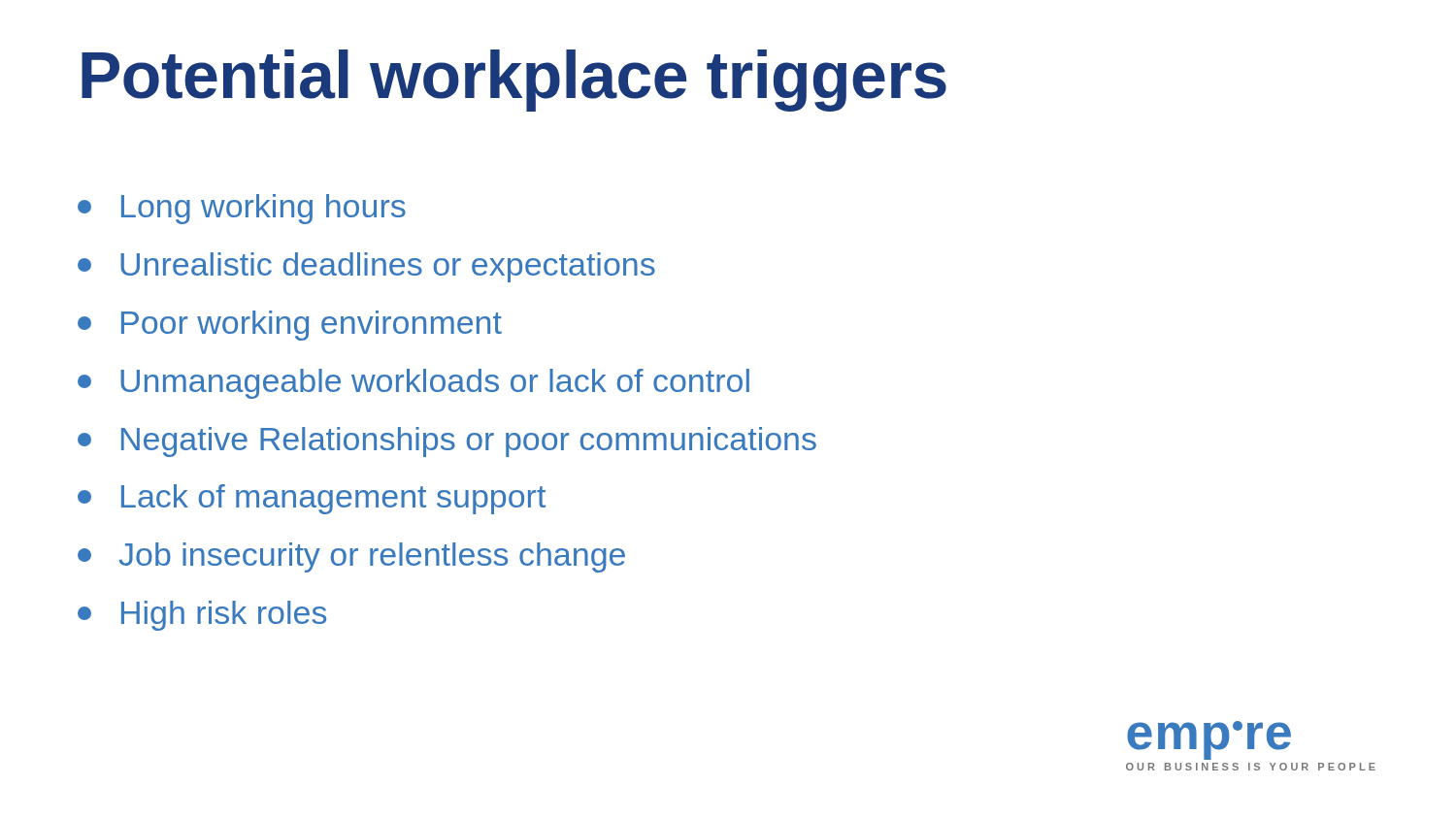Click on the list item containing "Negative Relationships or poor communications"
The image size is (1456, 819).
[x=448, y=438]
